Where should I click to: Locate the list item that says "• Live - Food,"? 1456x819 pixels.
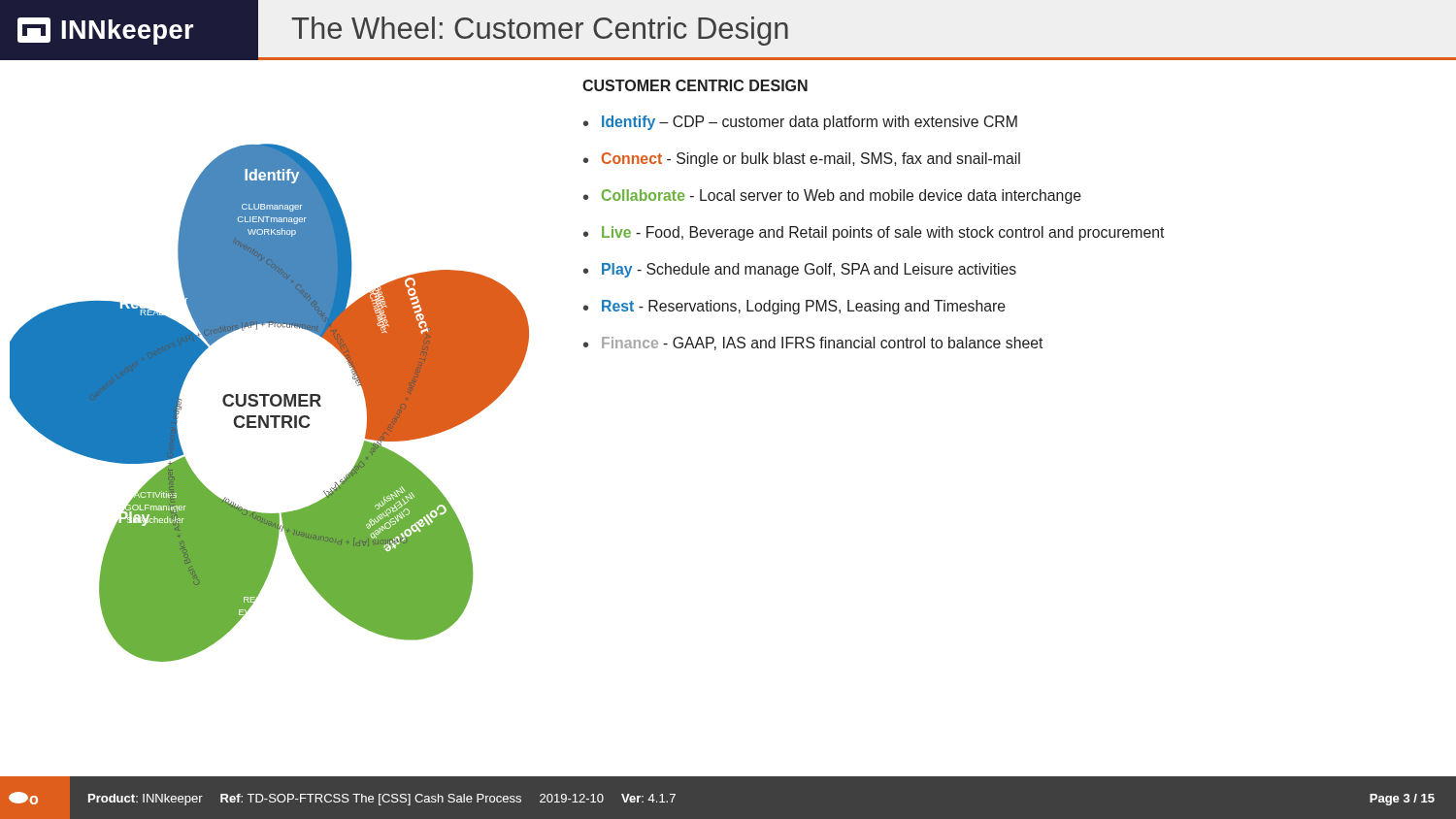tap(873, 234)
